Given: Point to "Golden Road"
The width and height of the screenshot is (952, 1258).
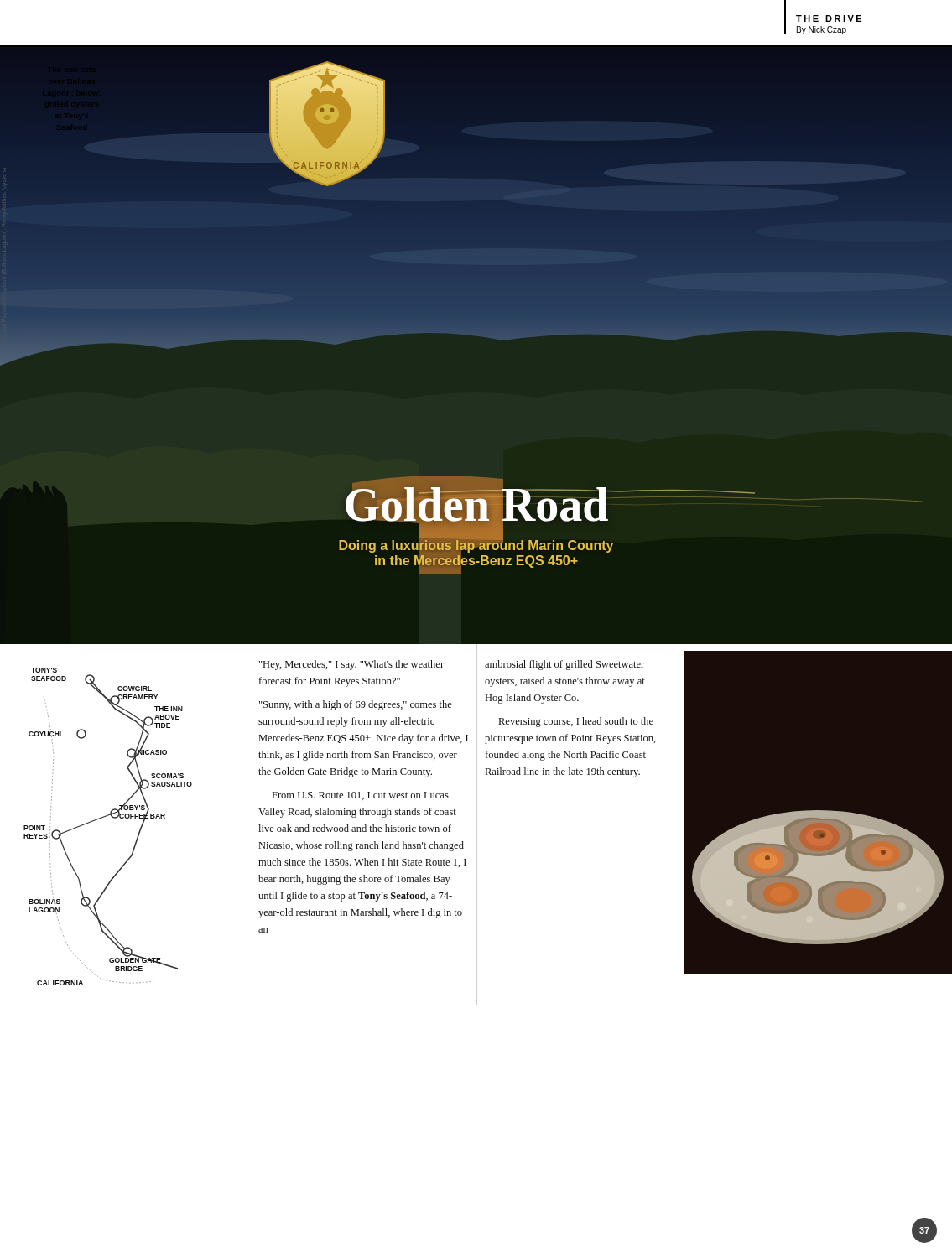Looking at the screenshot, I should click(x=476, y=505).
